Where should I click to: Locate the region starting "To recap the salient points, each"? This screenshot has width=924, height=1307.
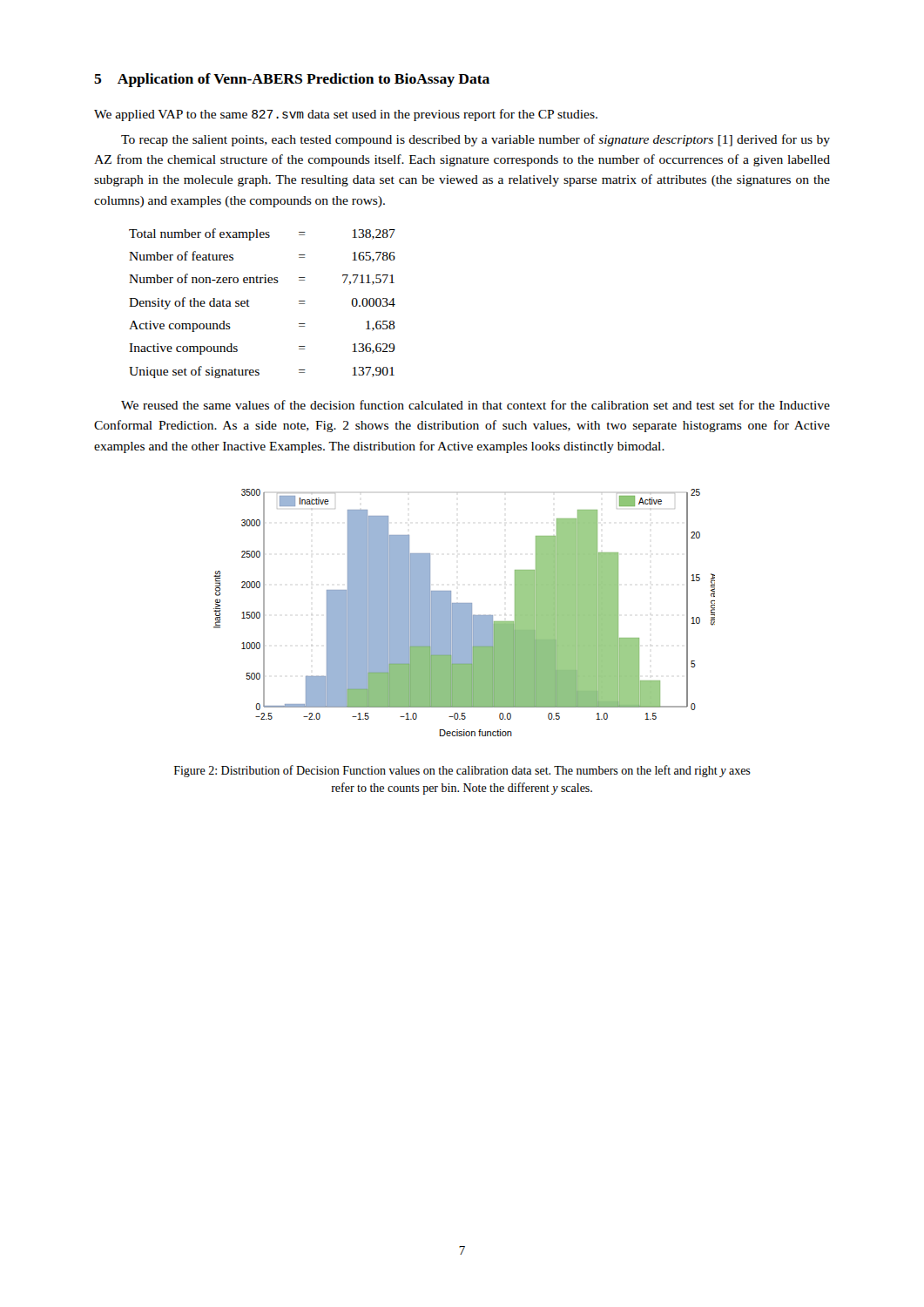pos(462,169)
